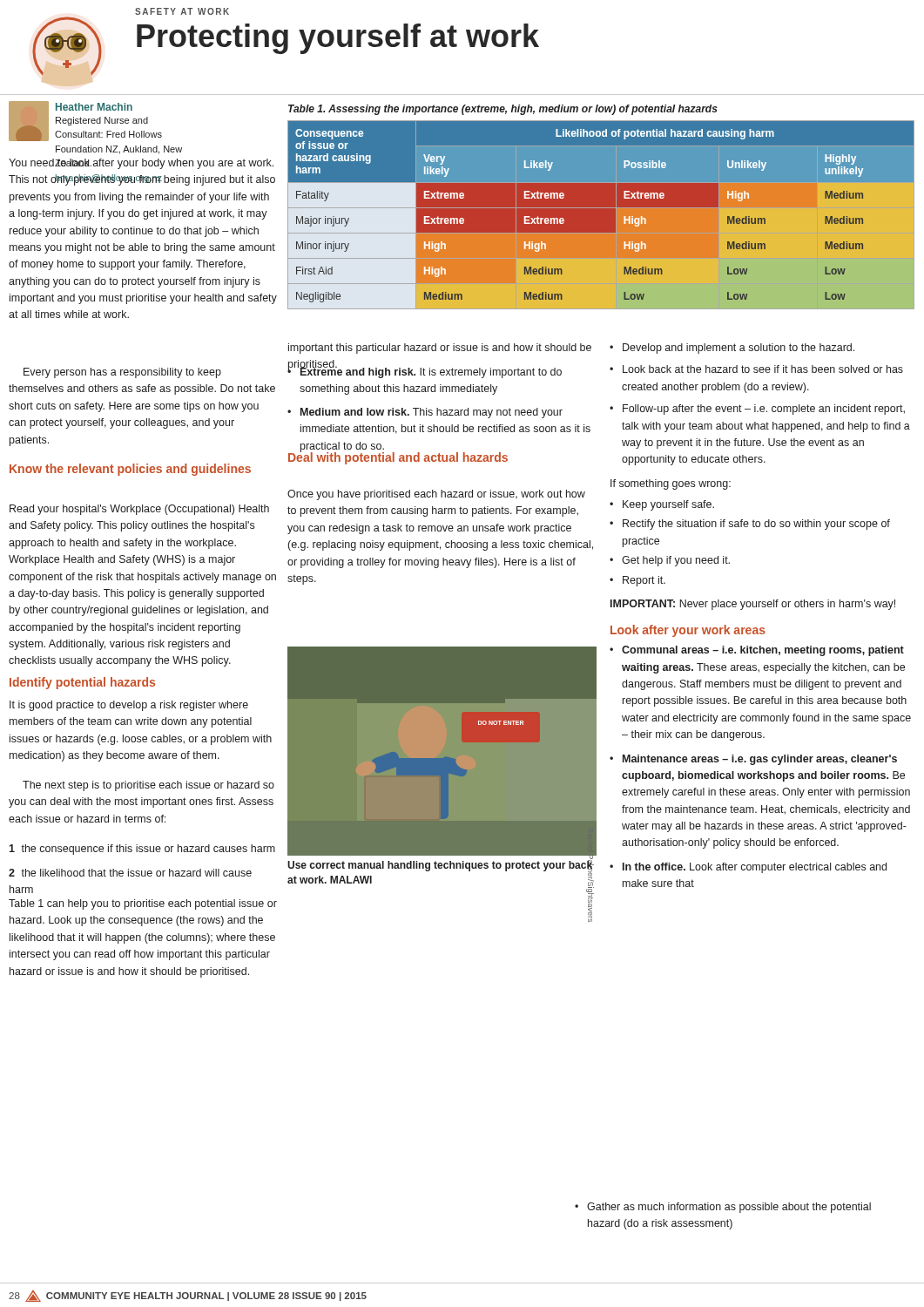Click on the photo
Viewport: 924px width, 1307px height.
(442, 751)
